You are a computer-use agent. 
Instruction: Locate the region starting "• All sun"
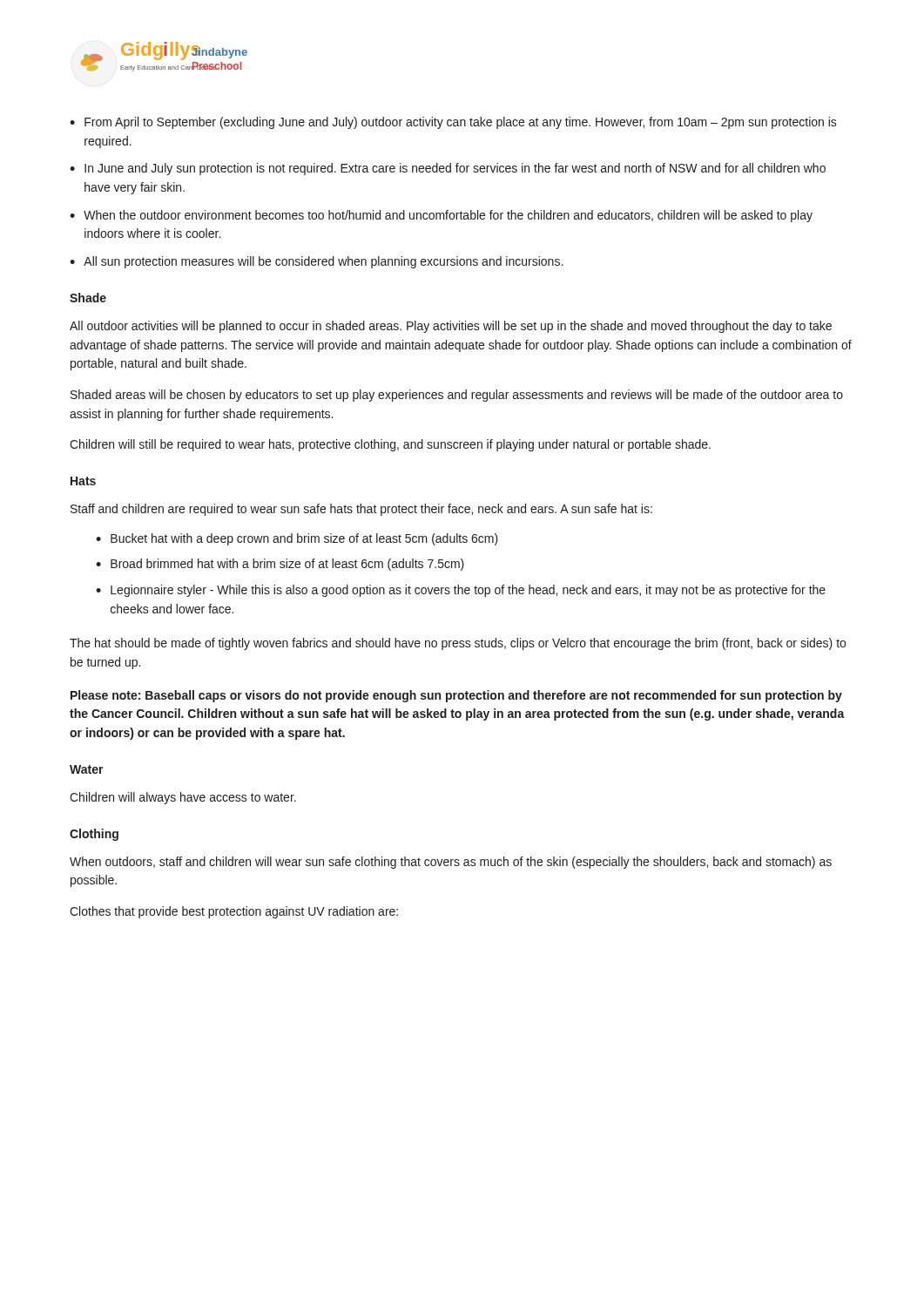click(x=317, y=262)
